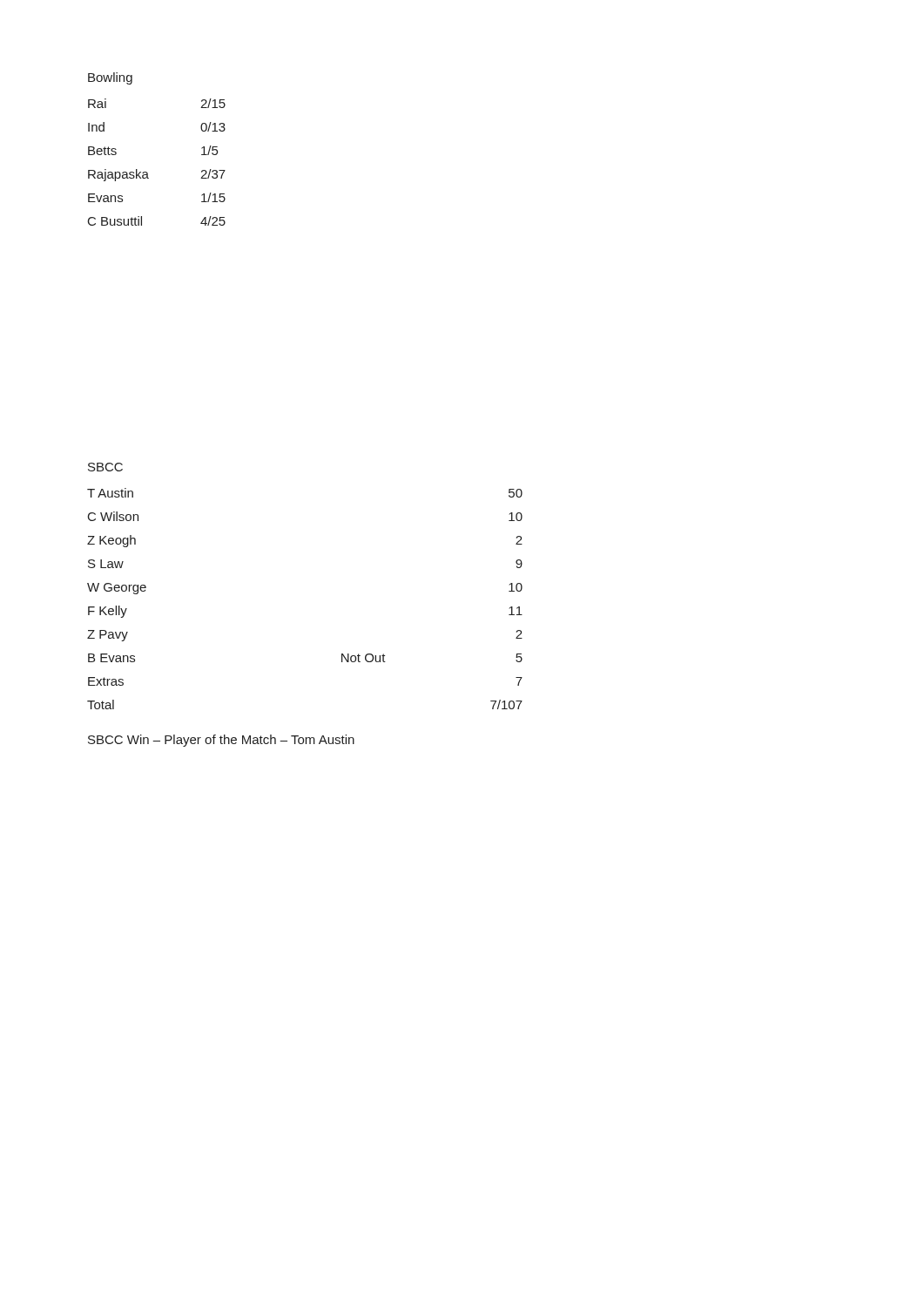Screen dimensions: 1307x924
Task: Click on the table containing "T Austin"
Action: (462, 599)
